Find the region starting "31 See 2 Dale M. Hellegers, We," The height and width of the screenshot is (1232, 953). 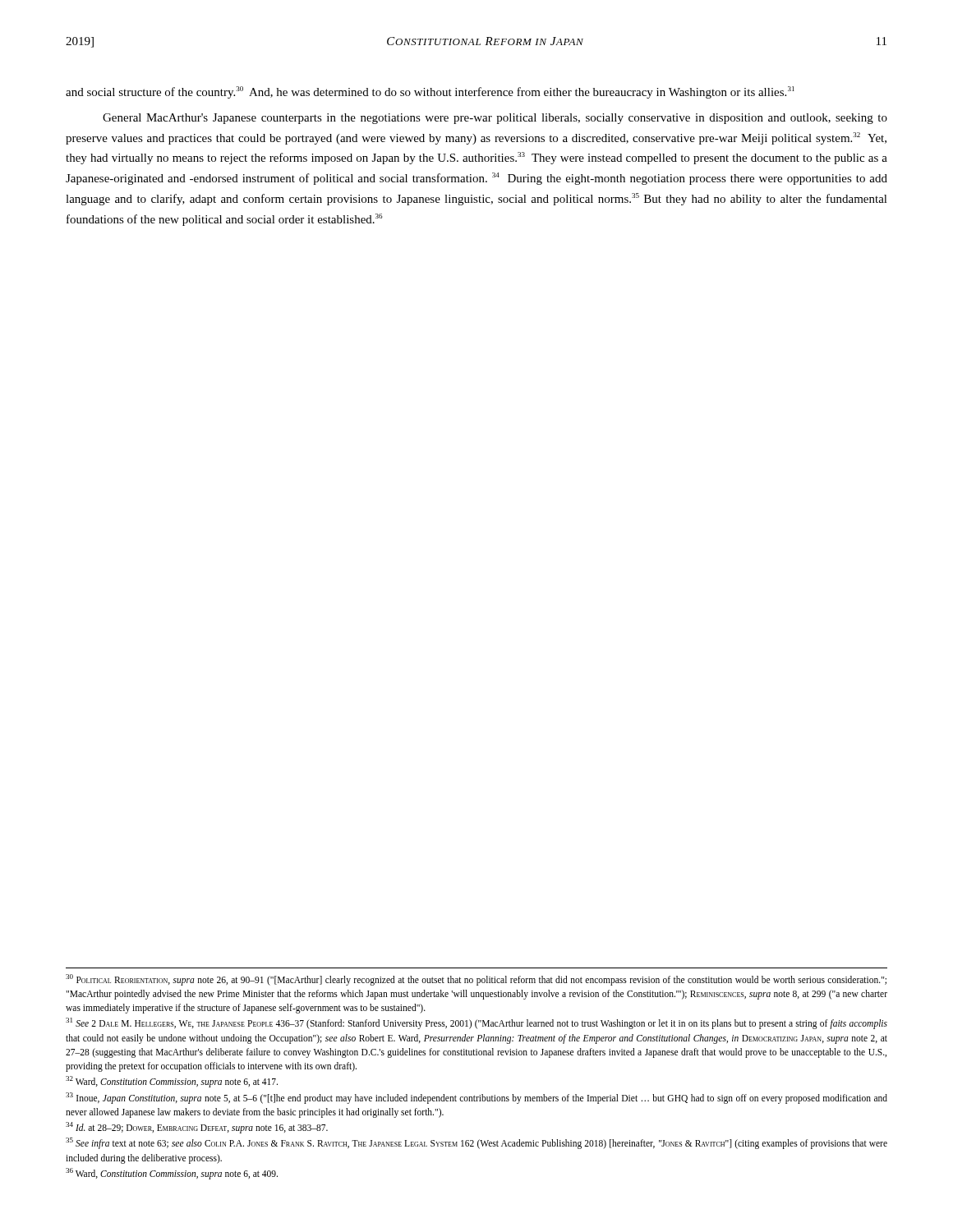(x=476, y=1044)
